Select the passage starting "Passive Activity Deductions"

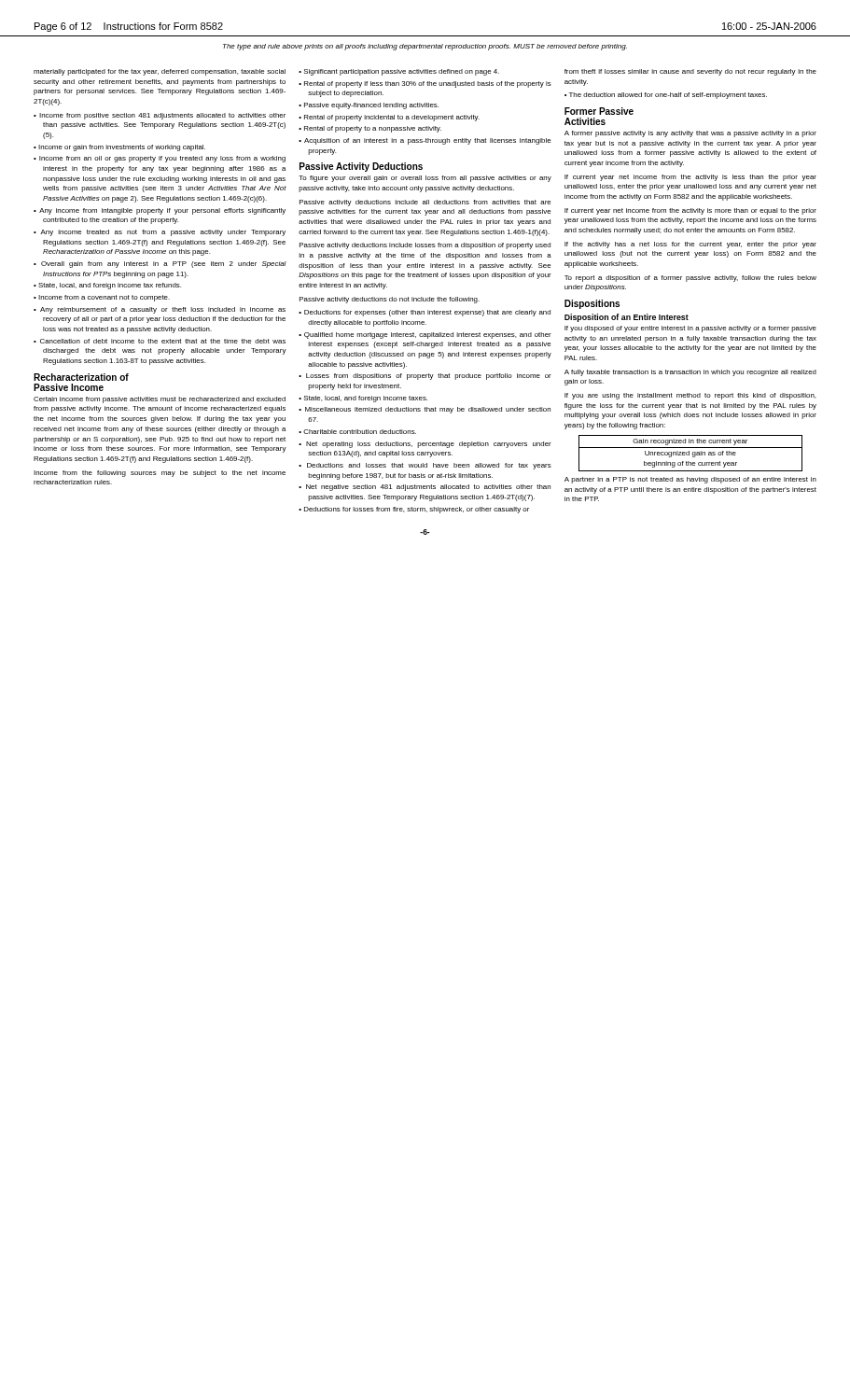[361, 167]
